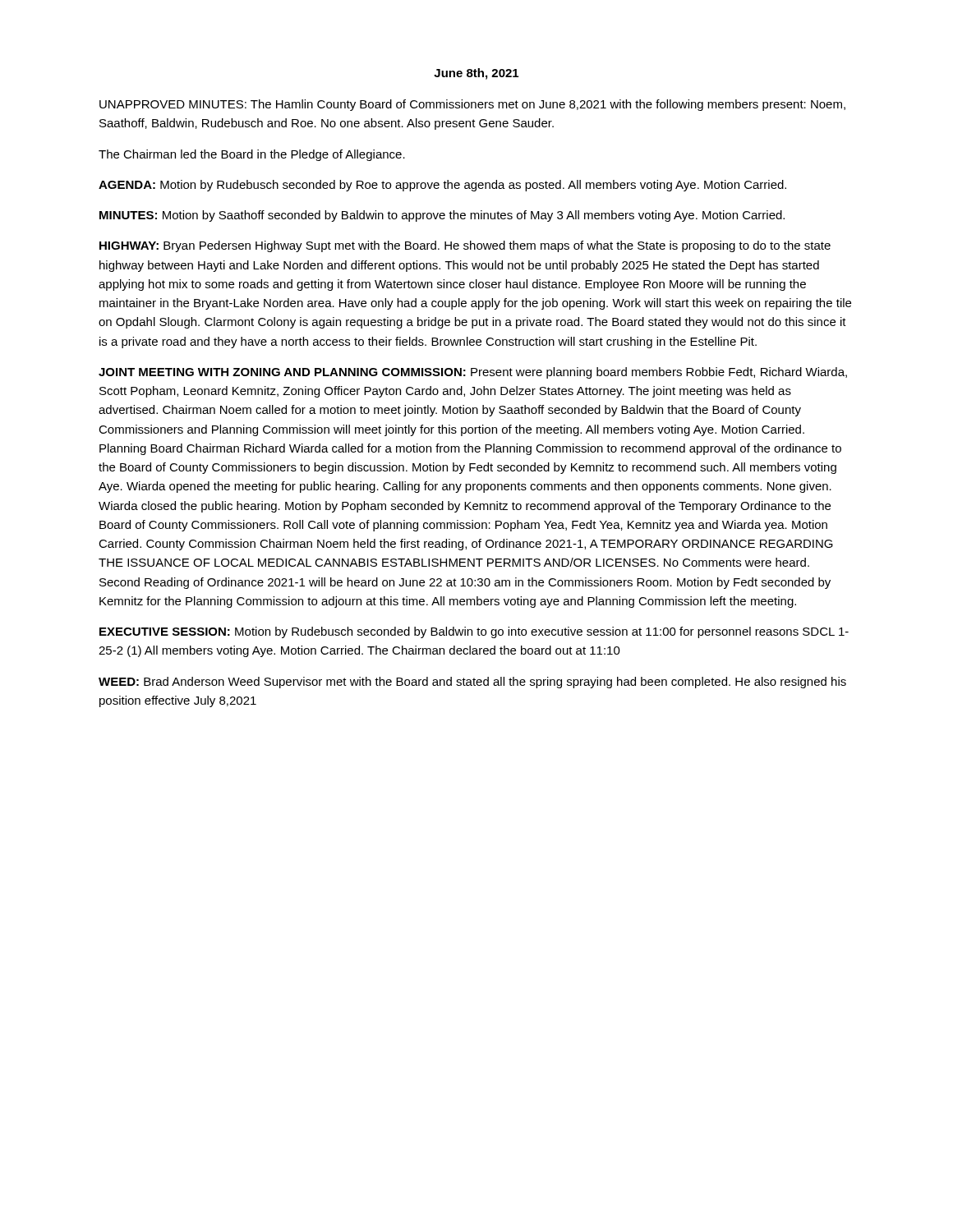Find the block on this page that starts "MINUTES: Motion by"

click(442, 215)
